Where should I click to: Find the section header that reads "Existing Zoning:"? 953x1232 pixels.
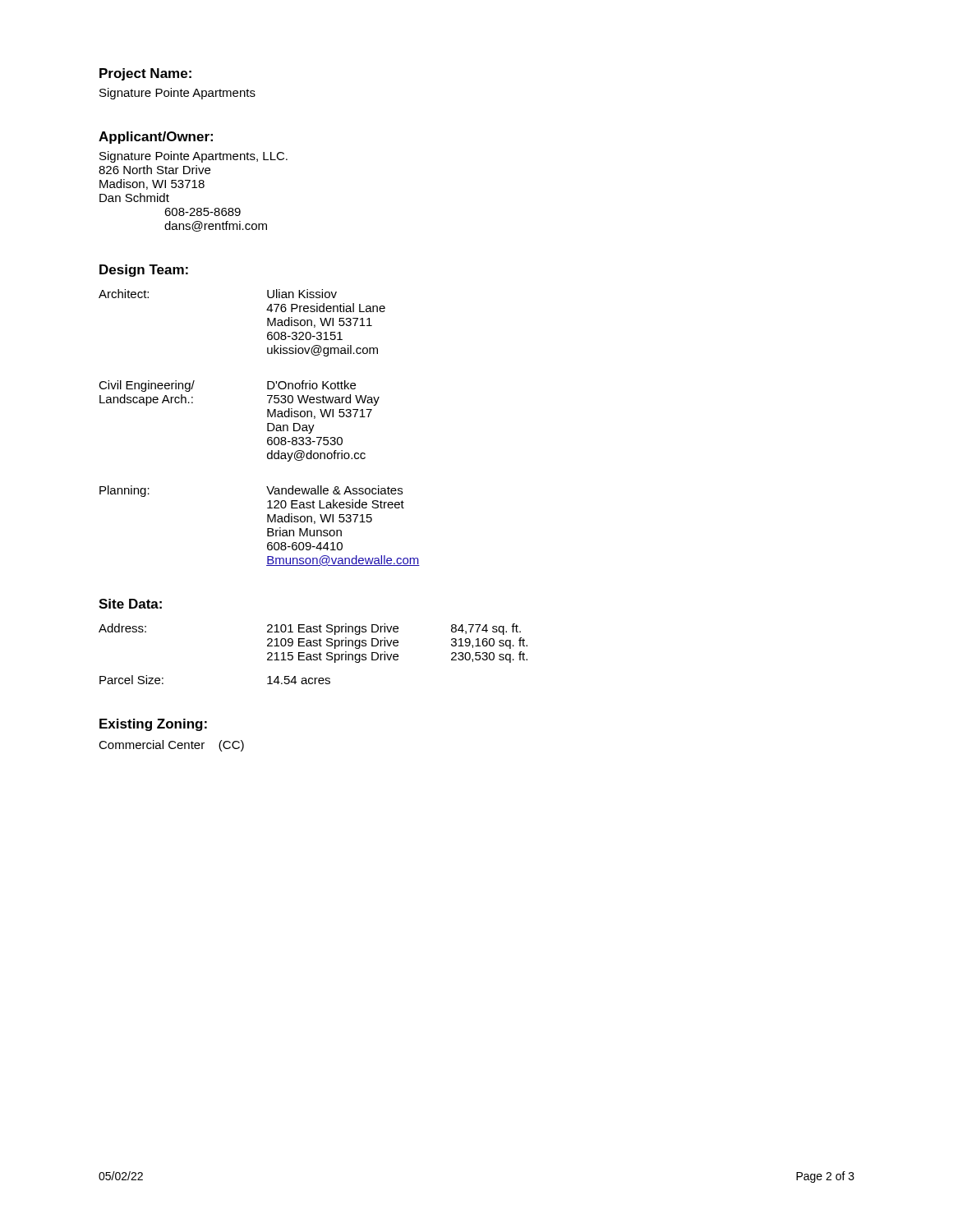tap(153, 724)
